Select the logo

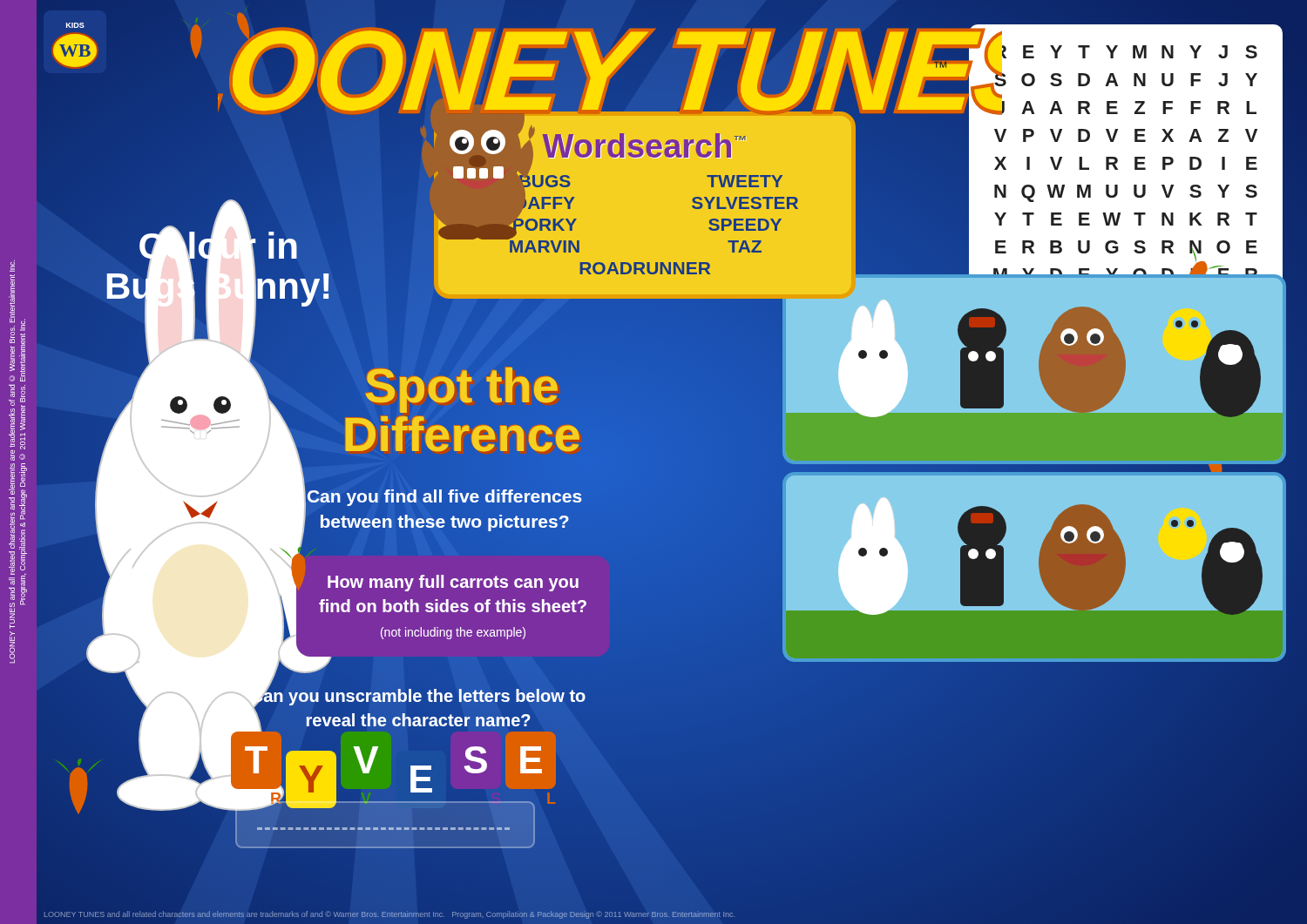click(x=75, y=42)
